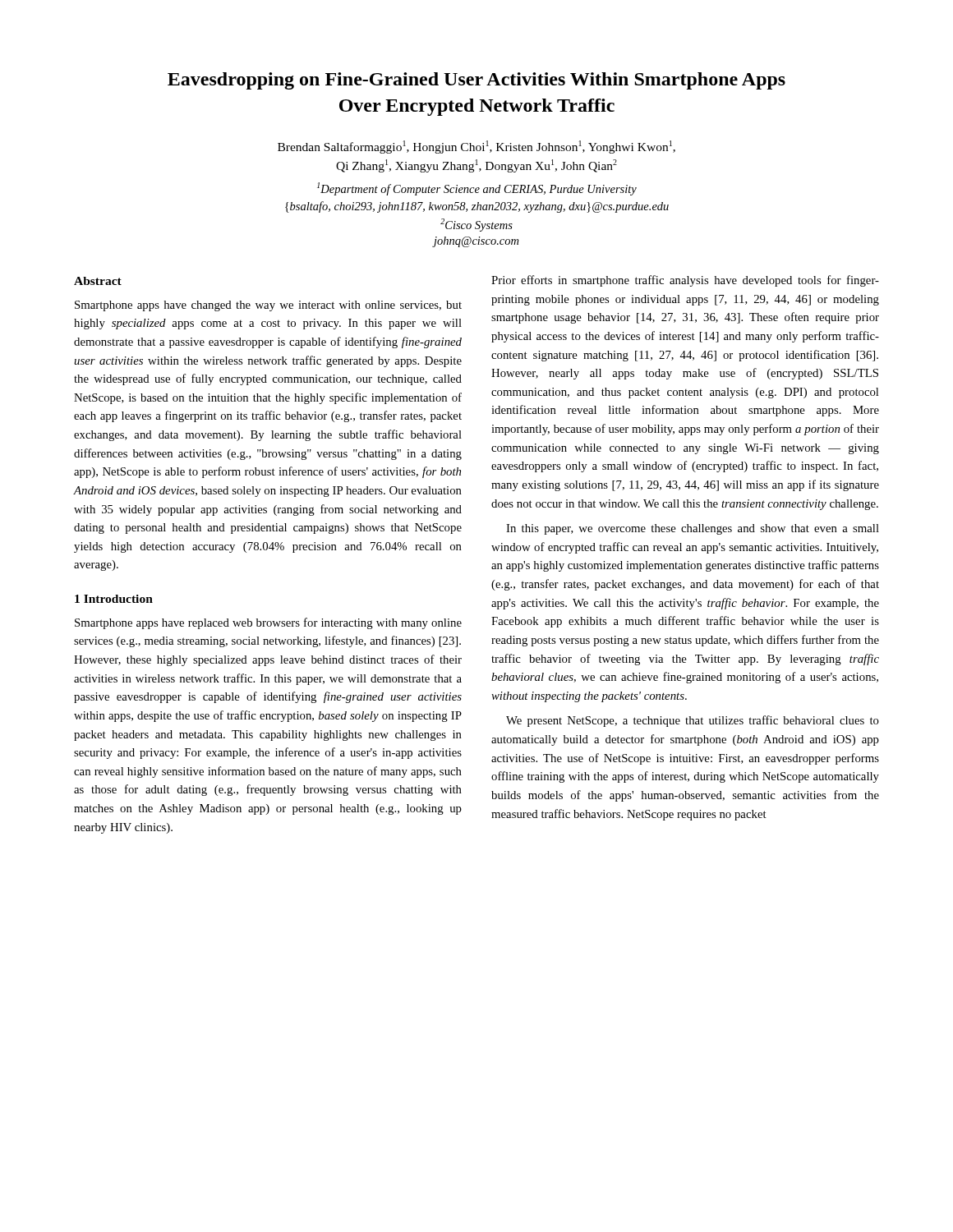Click on the text that says "2Cisco Systems johnq@cisco.com"

pos(476,232)
